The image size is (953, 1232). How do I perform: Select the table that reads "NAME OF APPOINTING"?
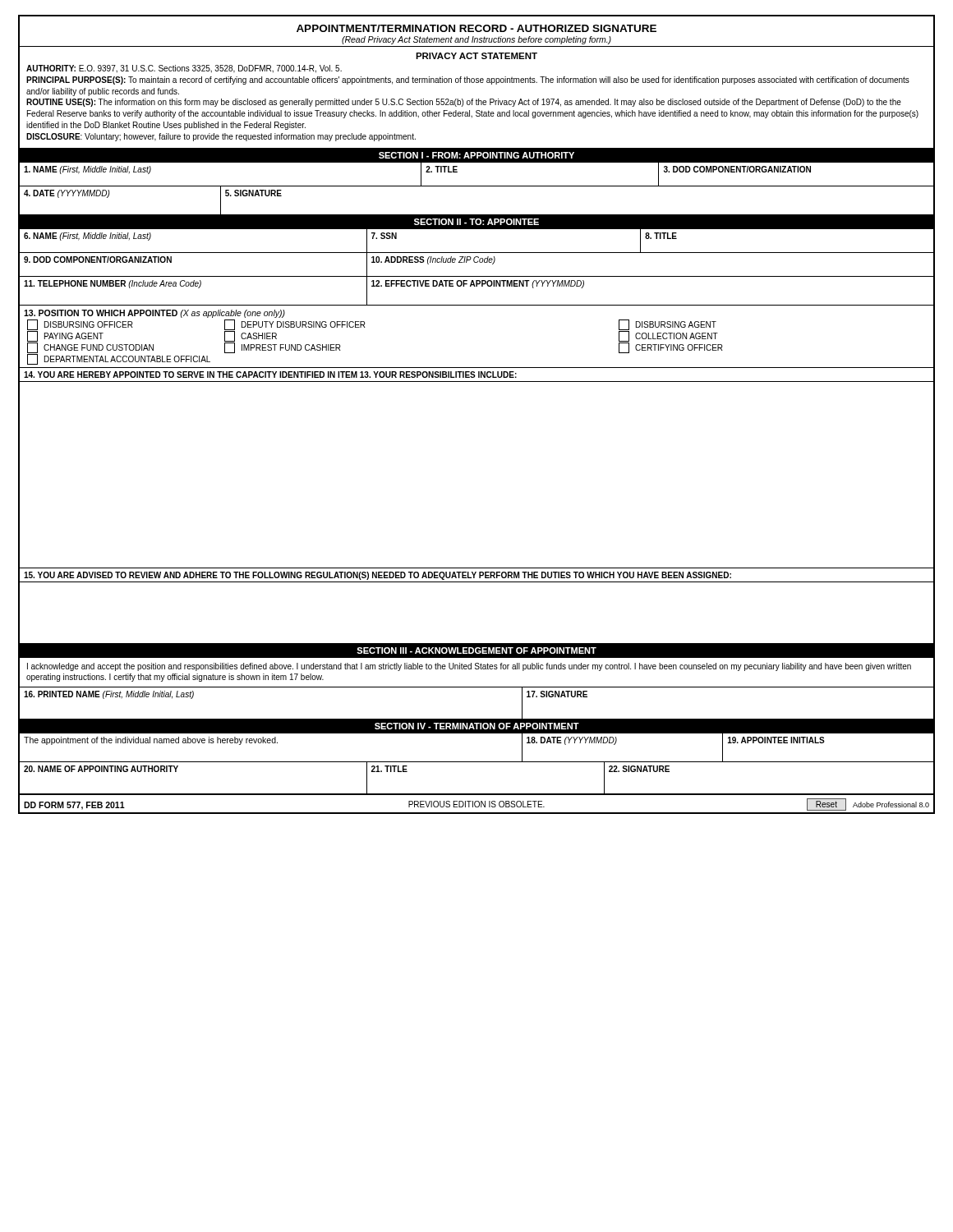coord(476,778)
